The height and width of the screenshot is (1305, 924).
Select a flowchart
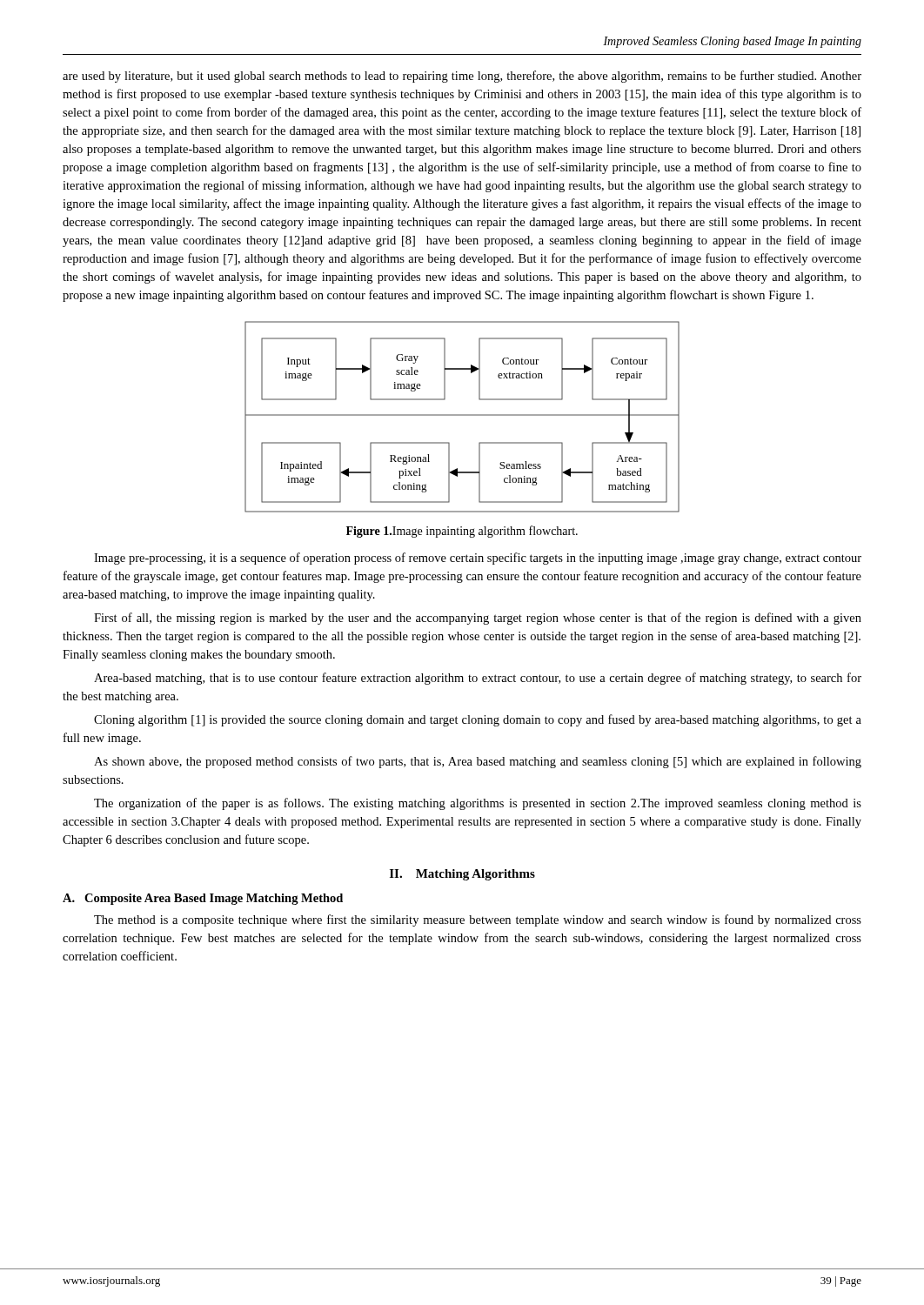point(462,419)
